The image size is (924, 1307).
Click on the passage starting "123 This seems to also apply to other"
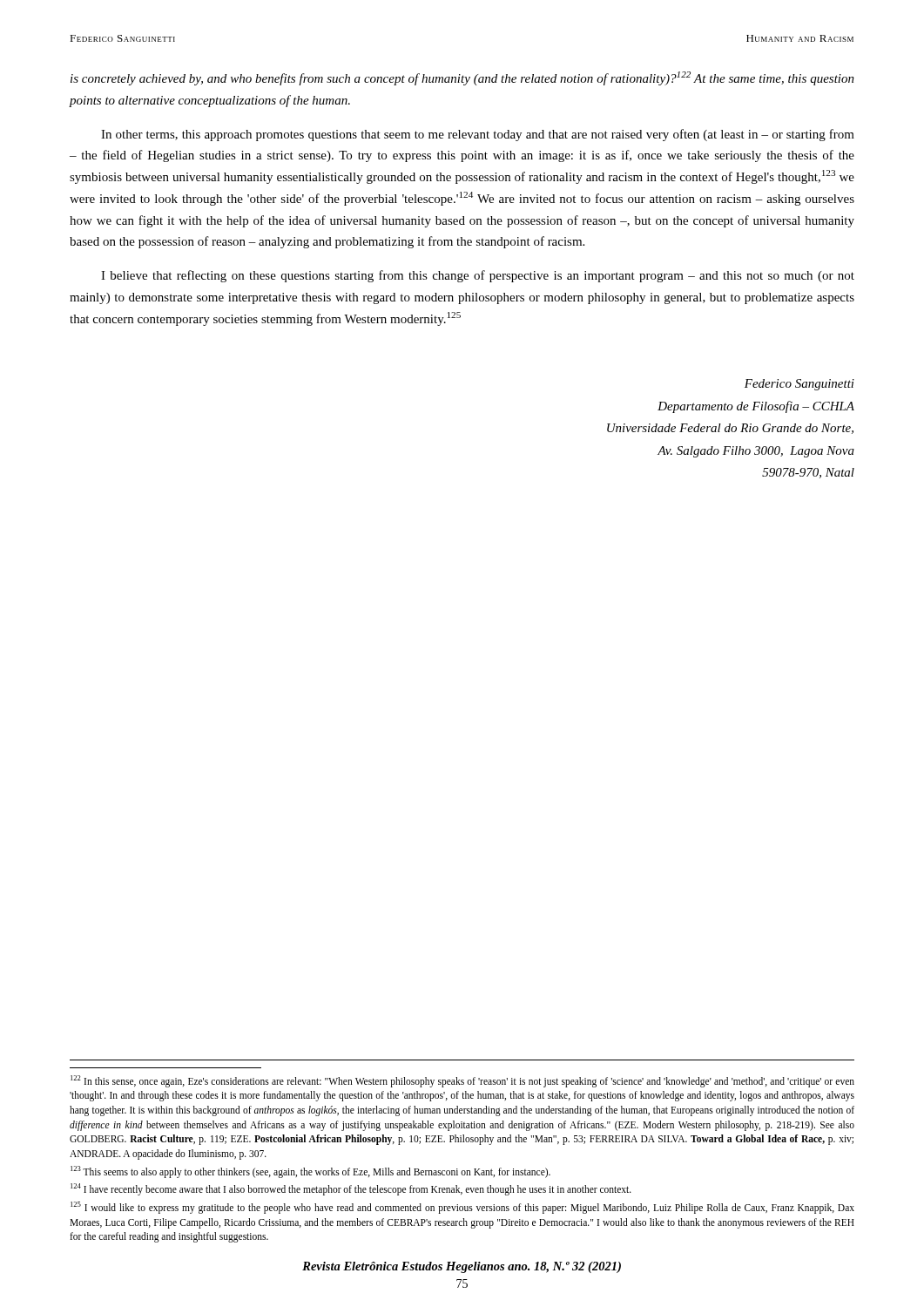(x=310, y=1171)
